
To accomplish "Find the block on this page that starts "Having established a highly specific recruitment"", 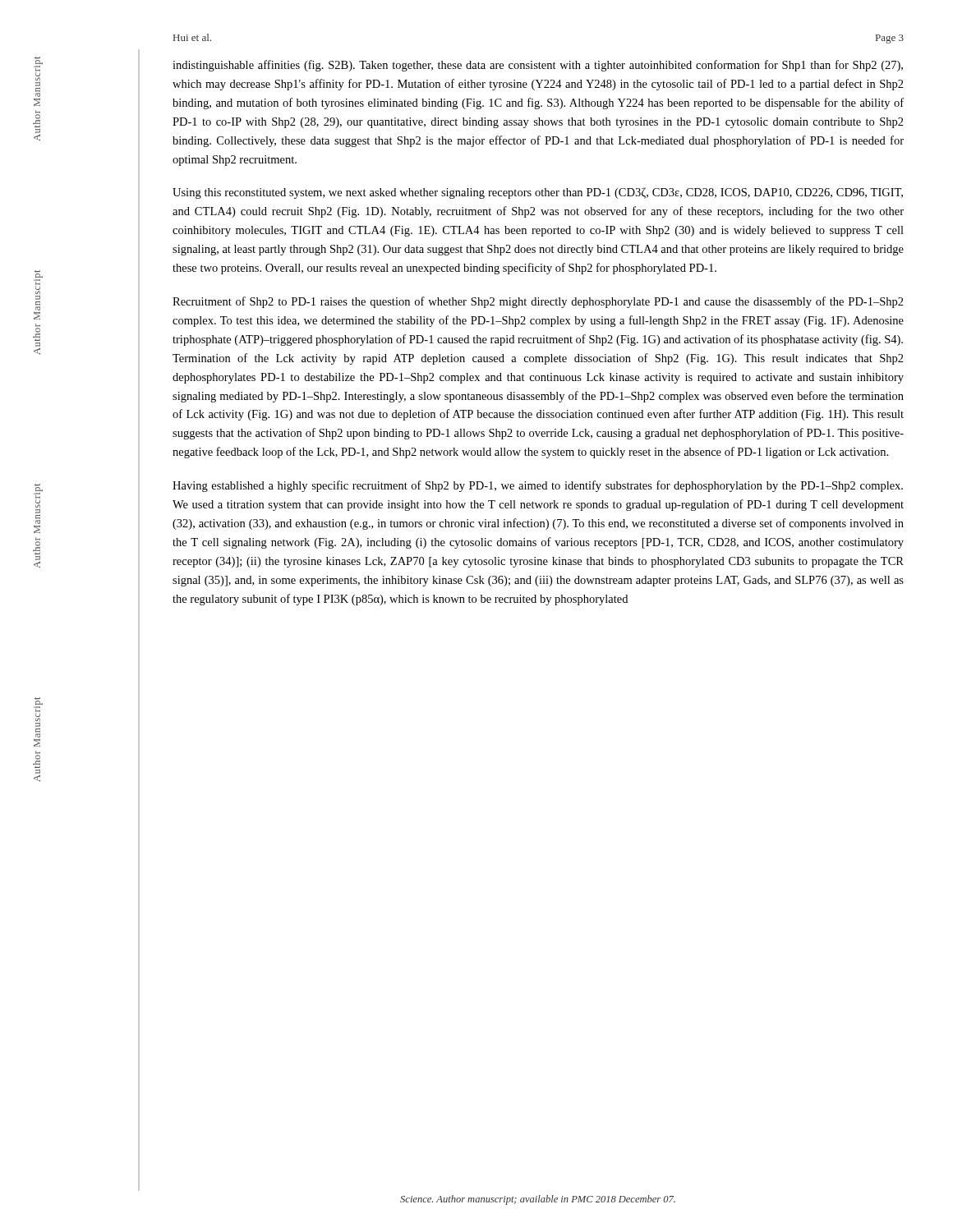I will [538, 542].
